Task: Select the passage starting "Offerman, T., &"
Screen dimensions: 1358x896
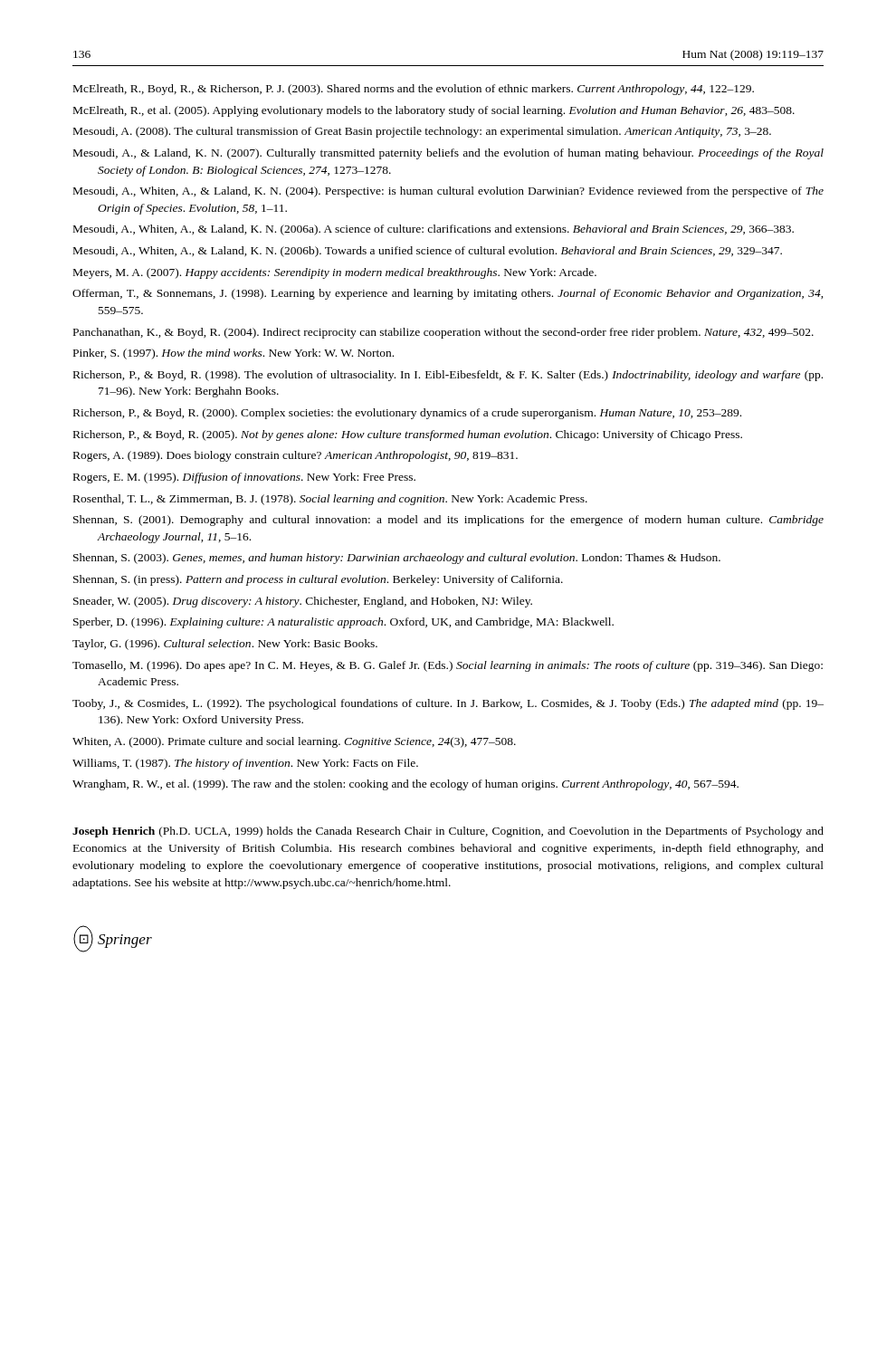Action: coord(448,302)
